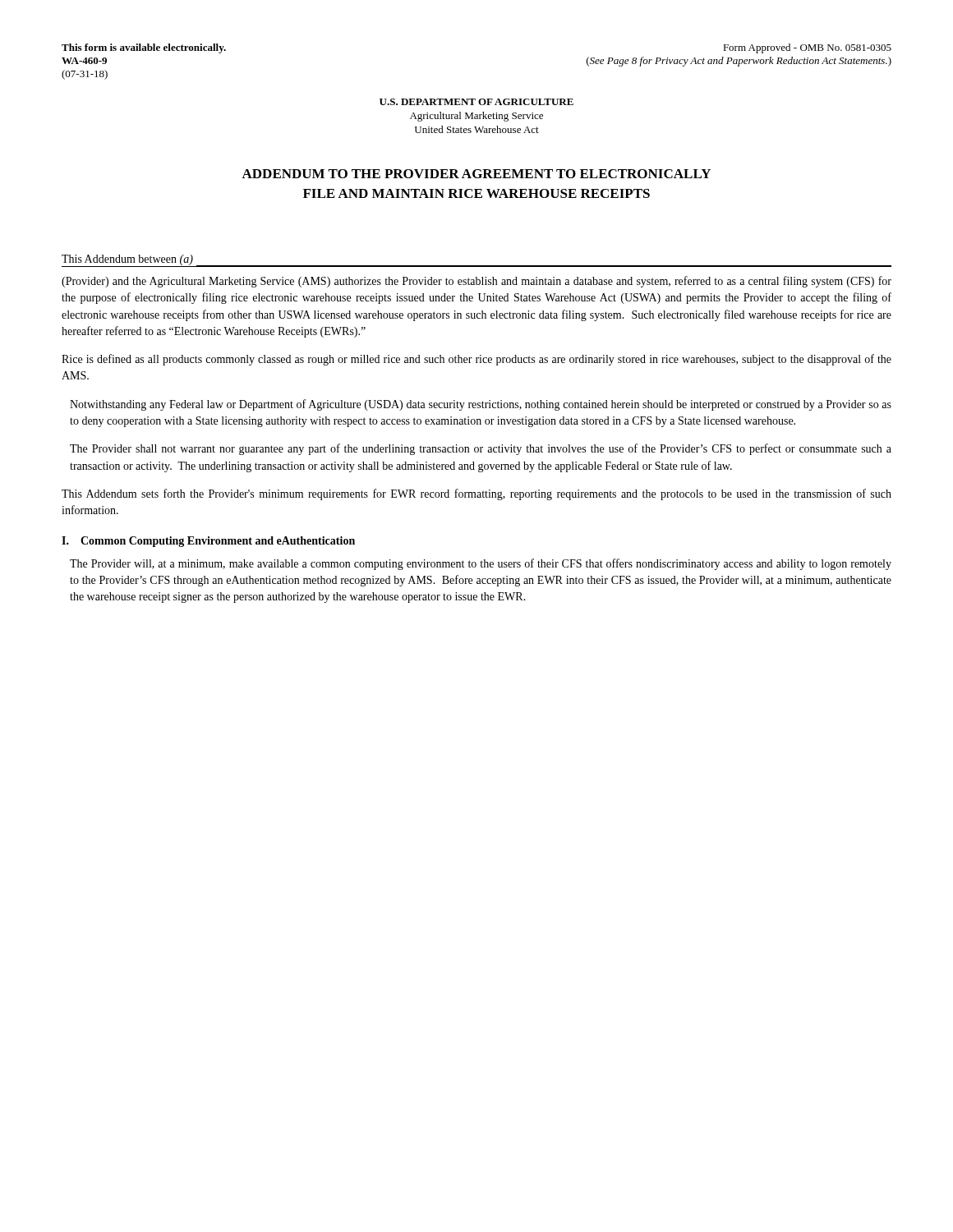
Task: Where is the title that starts "ADDENDUM TO THE"?
Action: click(x=476, y=184)
